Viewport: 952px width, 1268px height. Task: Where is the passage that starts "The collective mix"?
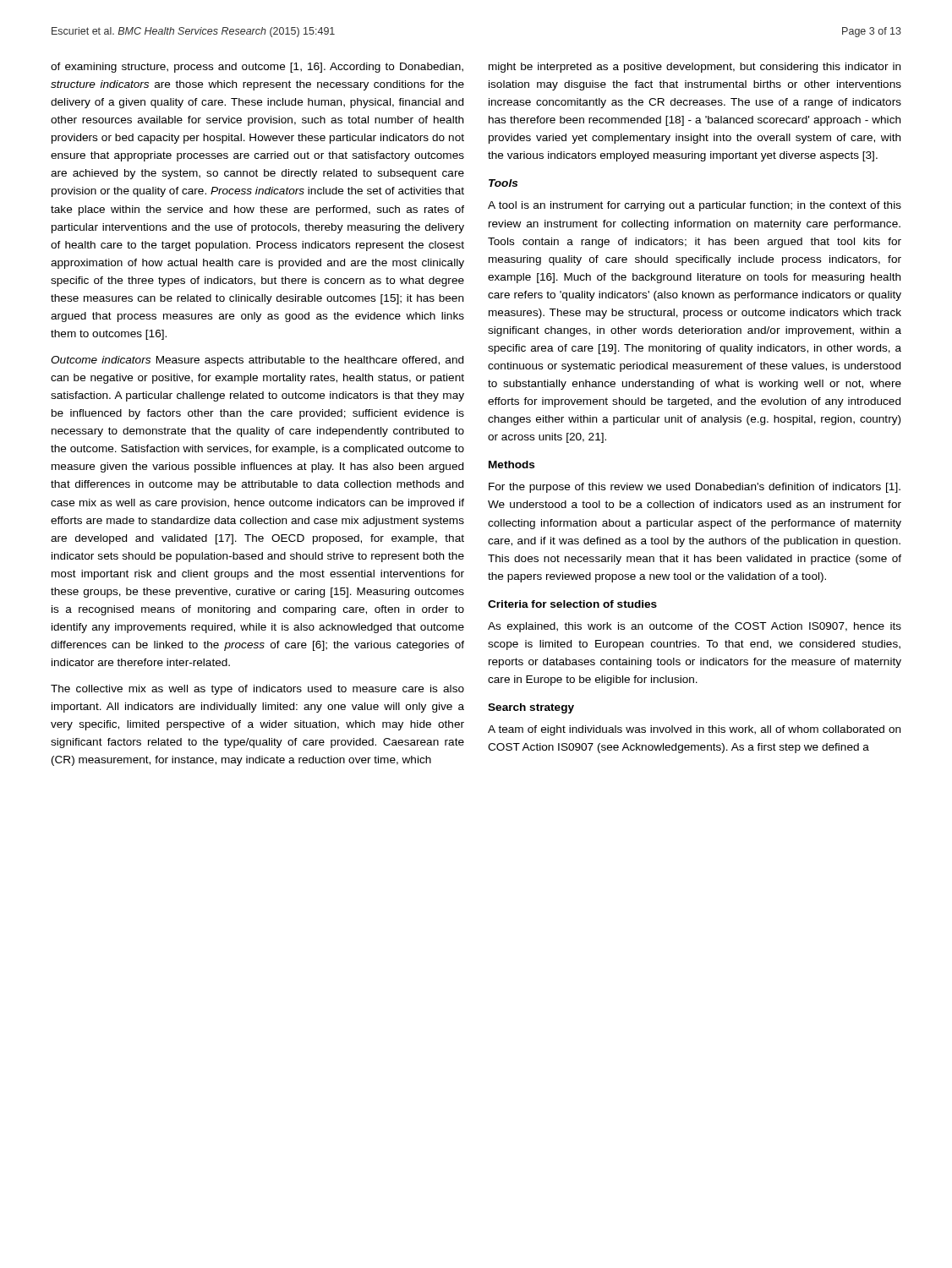point(257,724)
